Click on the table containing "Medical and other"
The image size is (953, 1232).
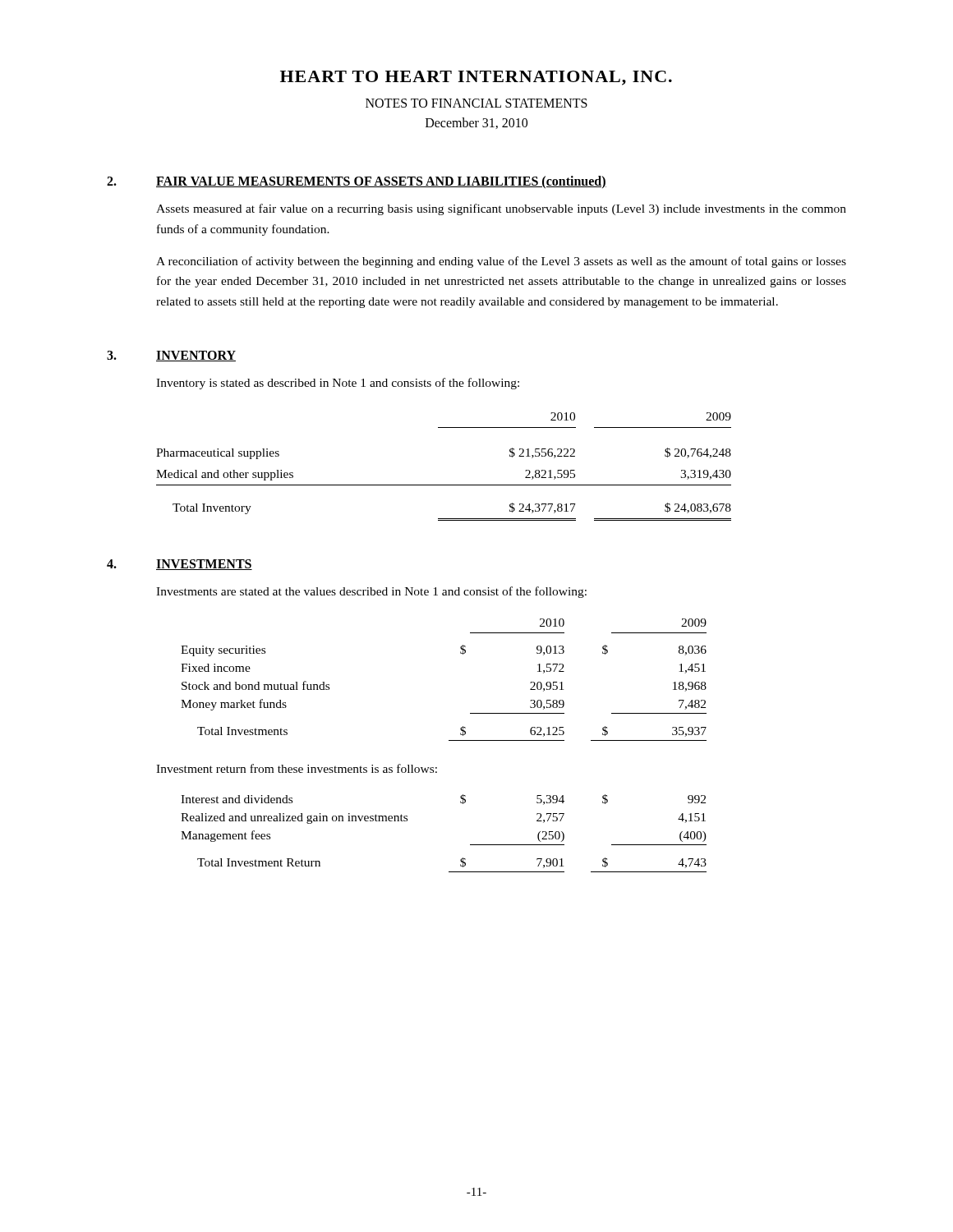tap(476, 464)
